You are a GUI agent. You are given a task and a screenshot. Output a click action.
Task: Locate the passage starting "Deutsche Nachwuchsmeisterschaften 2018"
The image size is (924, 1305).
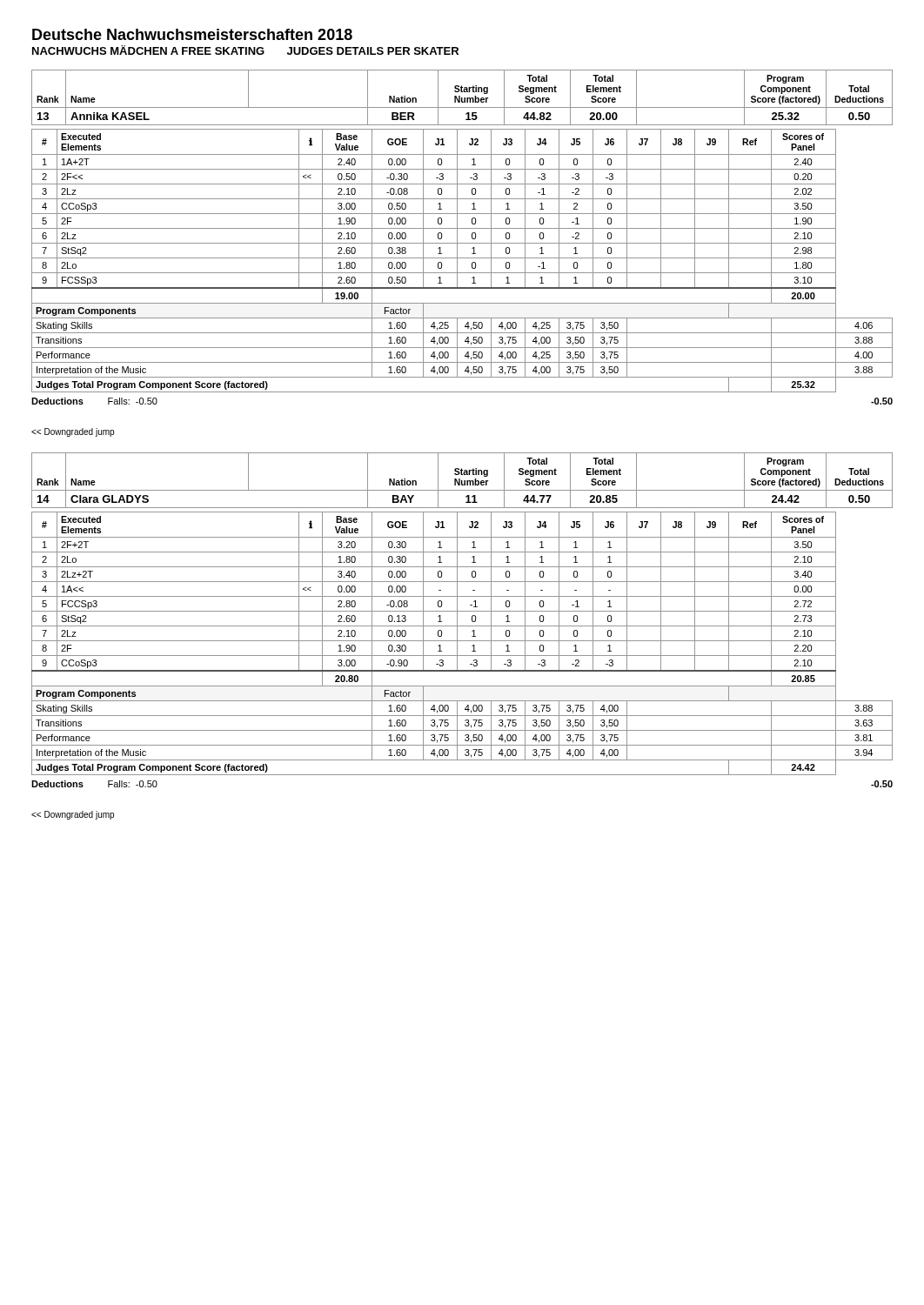[x=192, y=35]
